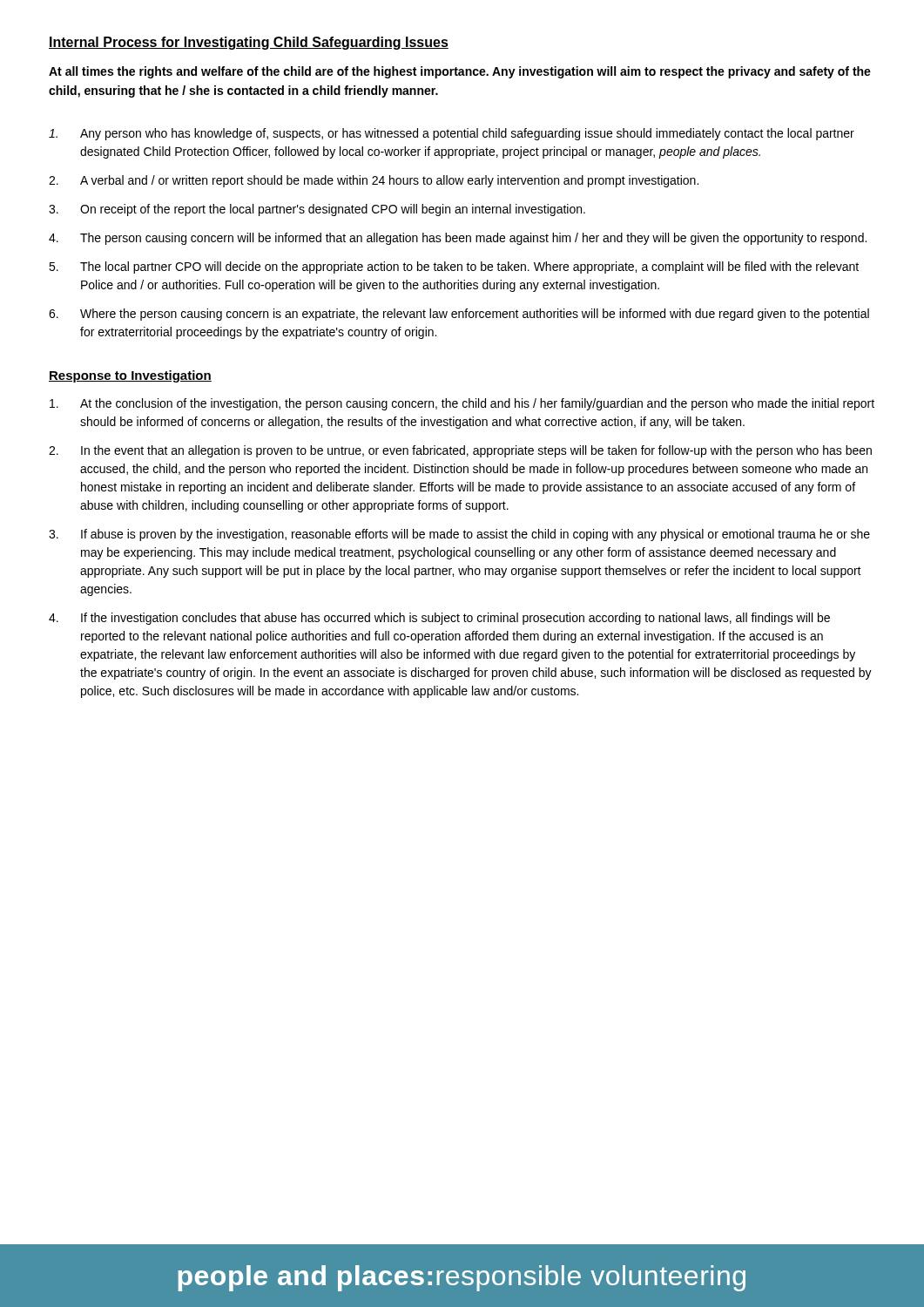Screen dimensions: 1307x924
Task: Locate the block of text that opens with "4. If the investigation concludes that abuse has"
Action: pos(462,655)
